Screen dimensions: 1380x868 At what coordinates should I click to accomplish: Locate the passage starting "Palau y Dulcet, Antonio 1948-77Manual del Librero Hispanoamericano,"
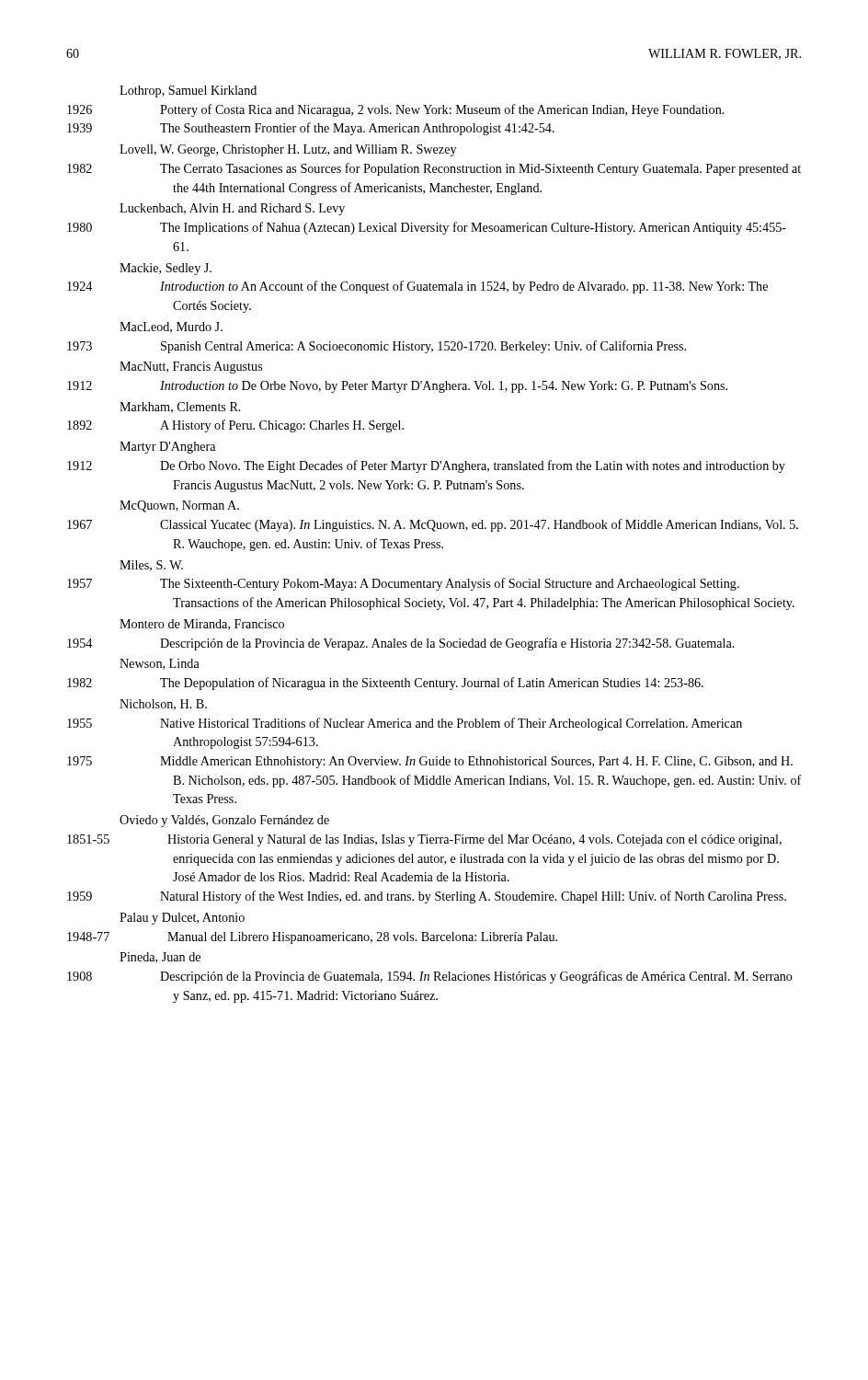[461, 927]
